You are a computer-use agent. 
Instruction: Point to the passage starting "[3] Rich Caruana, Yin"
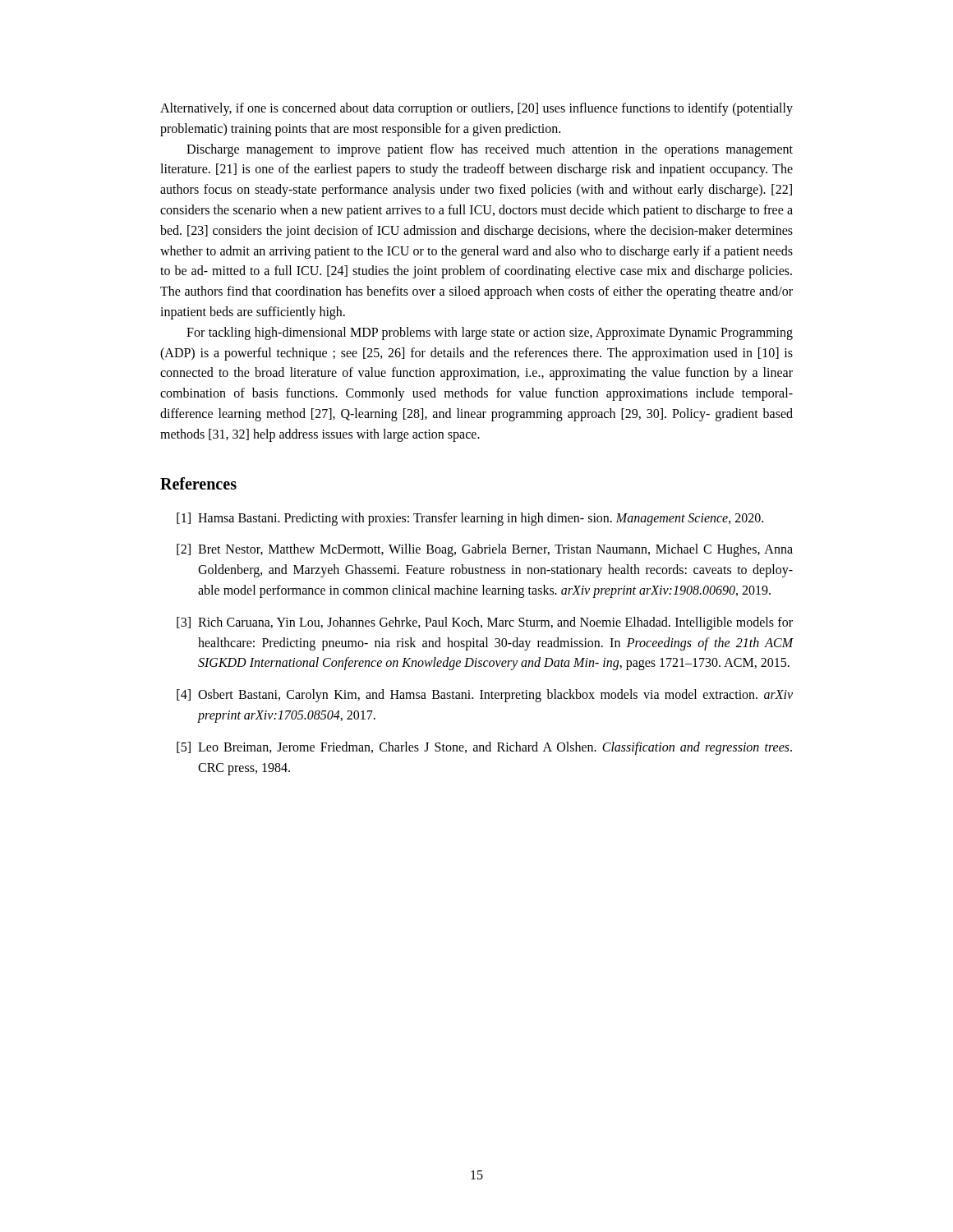click(476, 643)
